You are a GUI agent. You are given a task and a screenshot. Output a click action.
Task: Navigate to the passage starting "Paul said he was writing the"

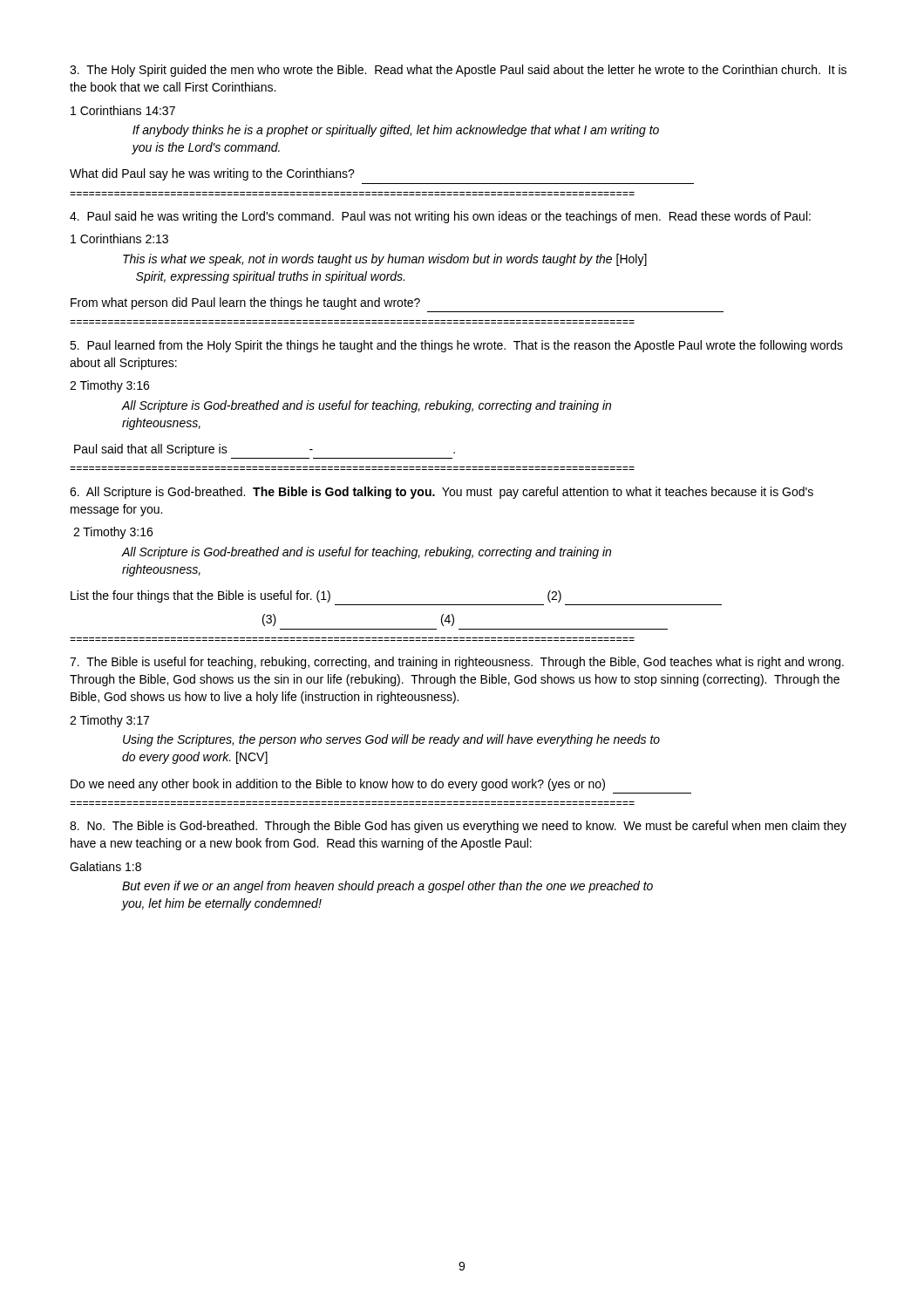click(x=462, y=246)
